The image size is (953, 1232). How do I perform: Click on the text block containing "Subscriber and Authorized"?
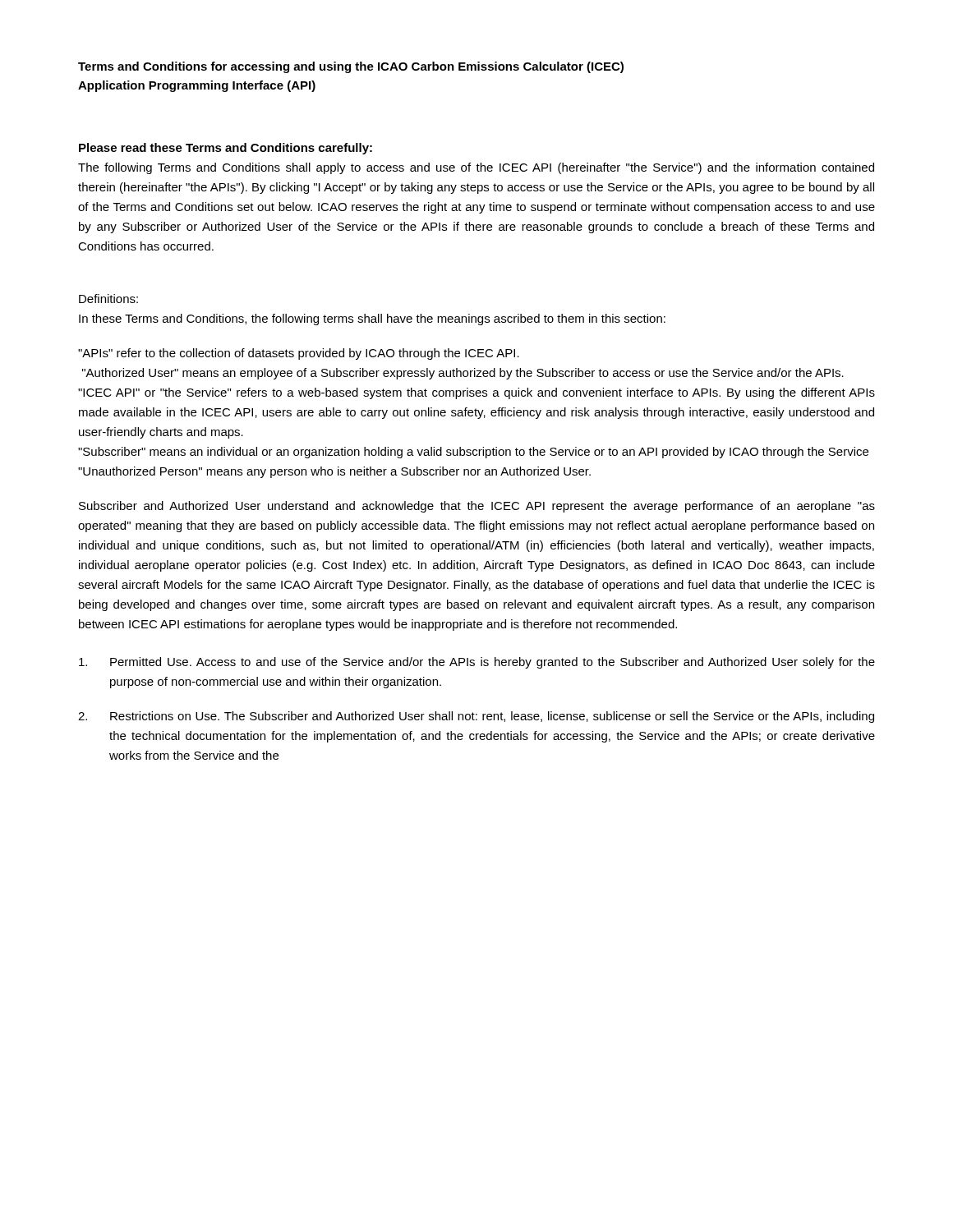click(x=476, y=565)
